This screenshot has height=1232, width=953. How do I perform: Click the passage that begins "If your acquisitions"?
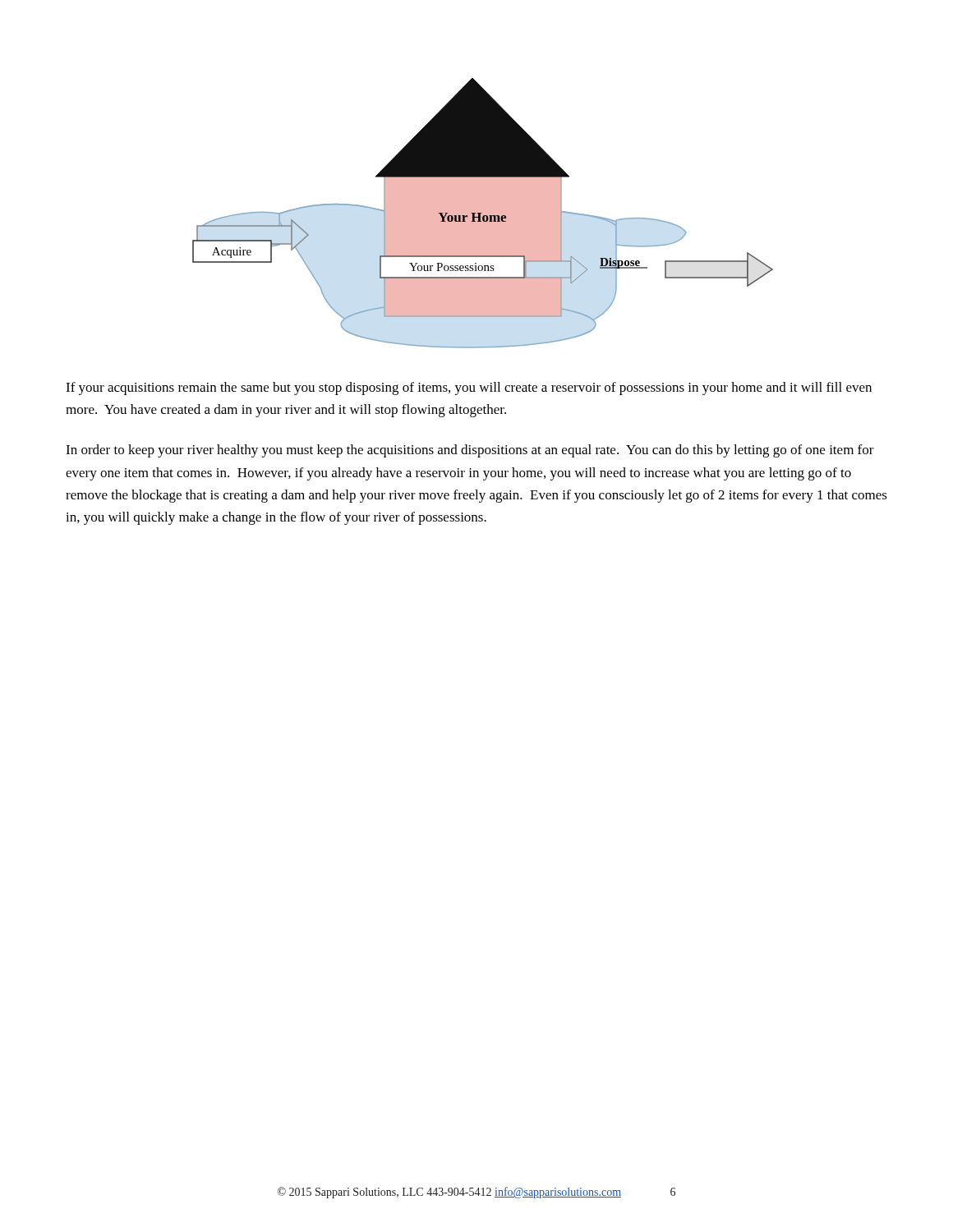coord(469,398)
